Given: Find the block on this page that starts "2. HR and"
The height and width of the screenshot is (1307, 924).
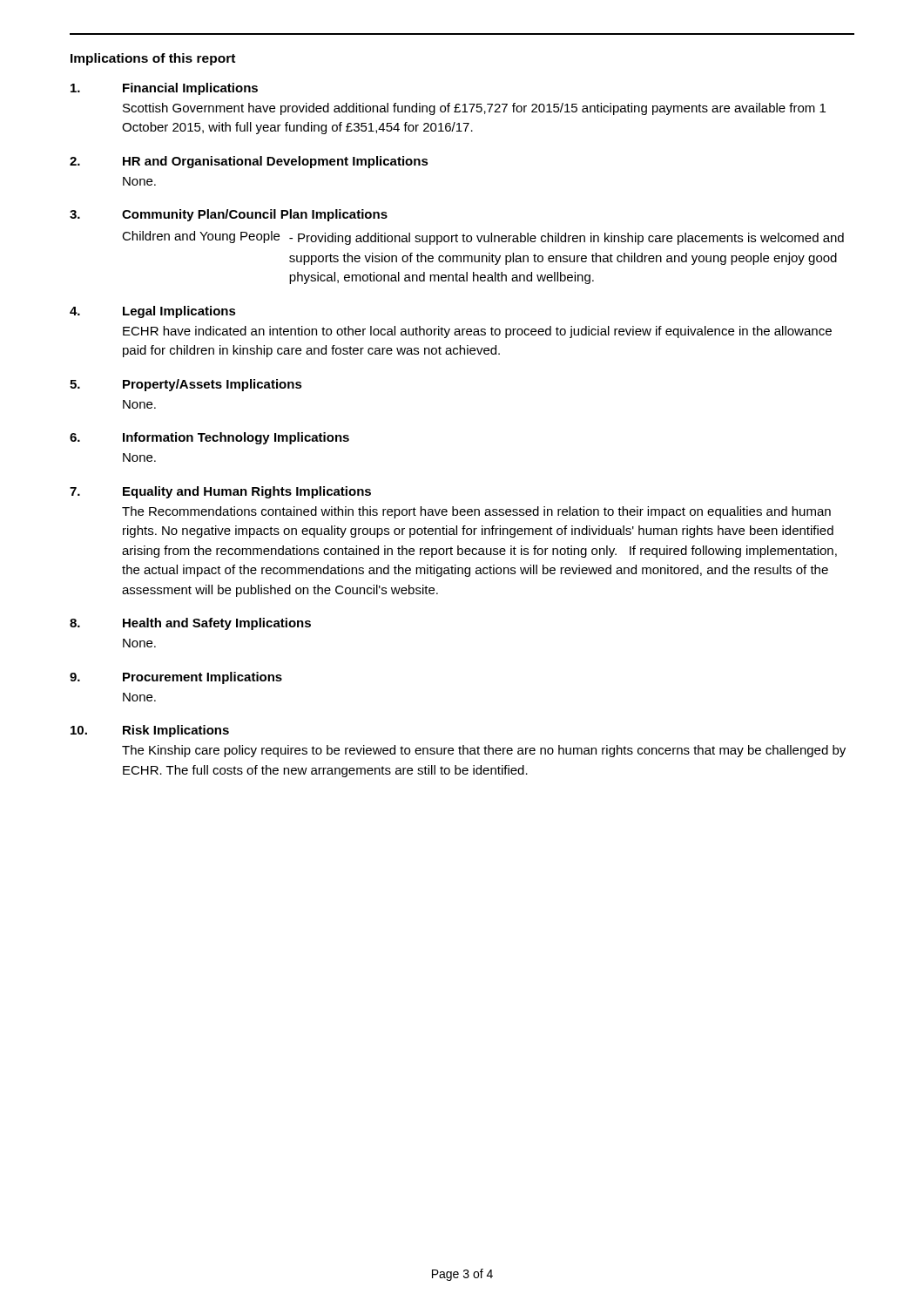Looking at the screenshot, I should (249, 162).
